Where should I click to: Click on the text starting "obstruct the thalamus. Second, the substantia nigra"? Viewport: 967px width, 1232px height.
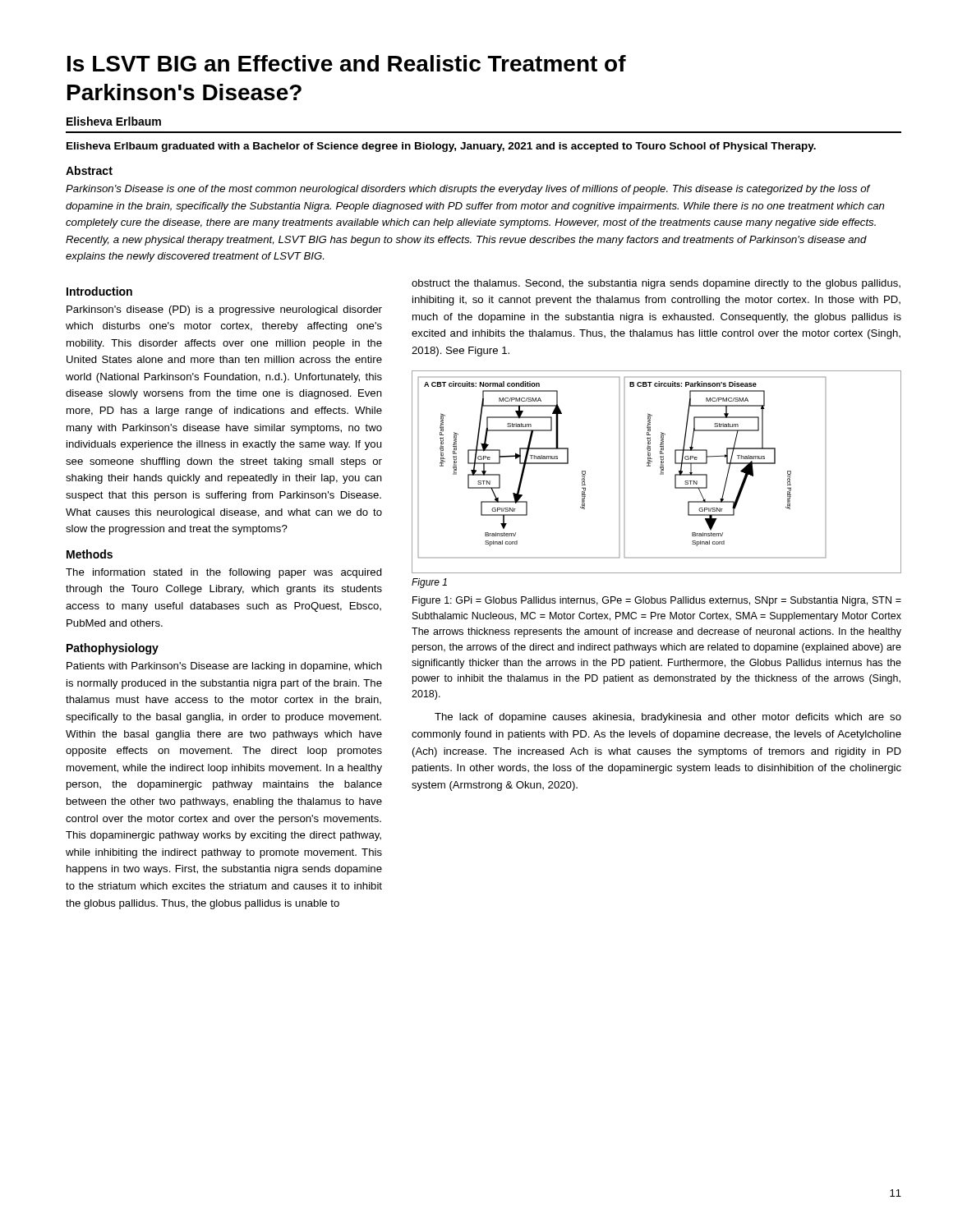tap(656, 316)
